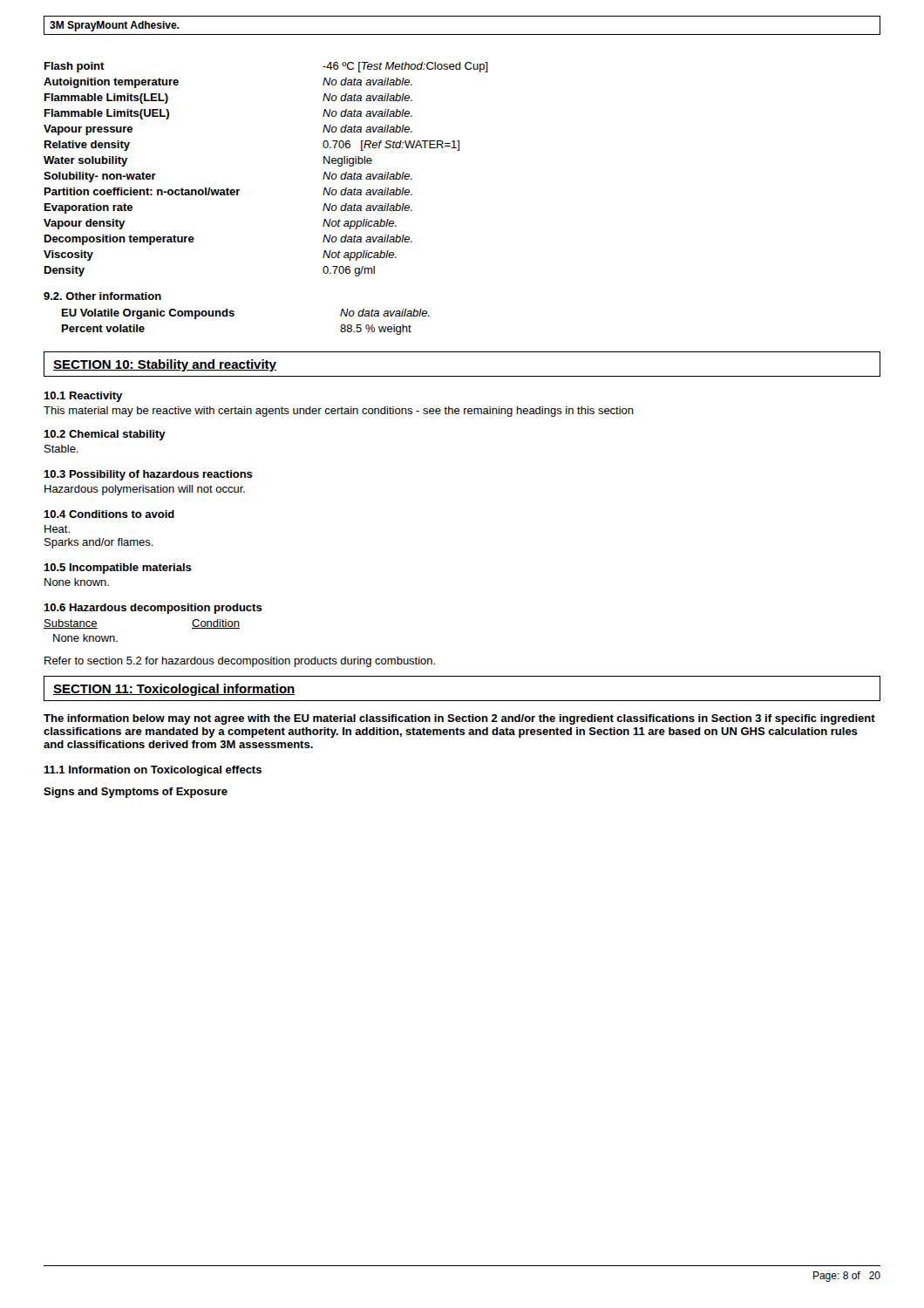
Task: Select the region starting "10.2 Chemical stability"
Action: click(104, 434)
